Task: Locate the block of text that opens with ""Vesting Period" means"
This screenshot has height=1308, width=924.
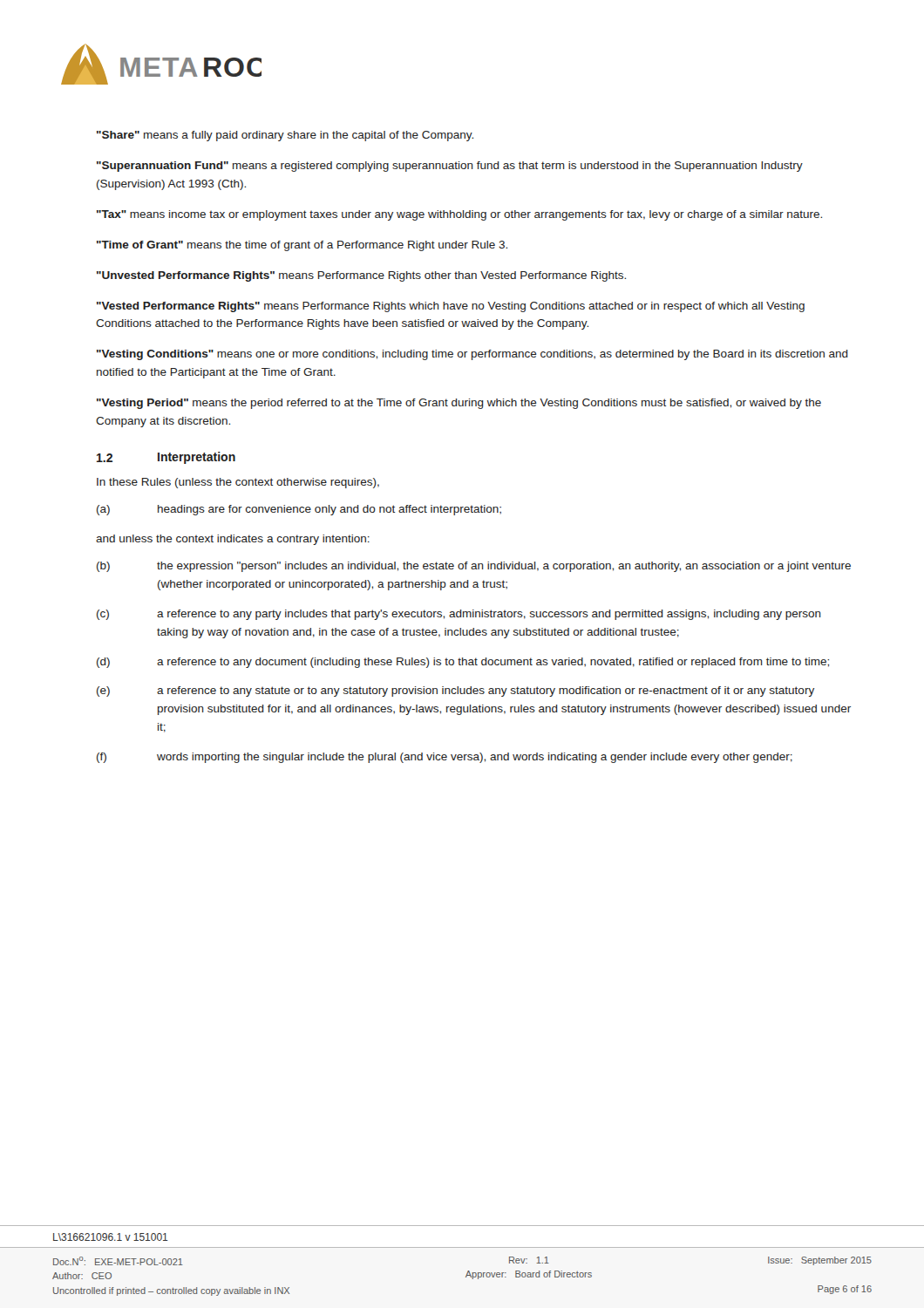Action: 459,412
